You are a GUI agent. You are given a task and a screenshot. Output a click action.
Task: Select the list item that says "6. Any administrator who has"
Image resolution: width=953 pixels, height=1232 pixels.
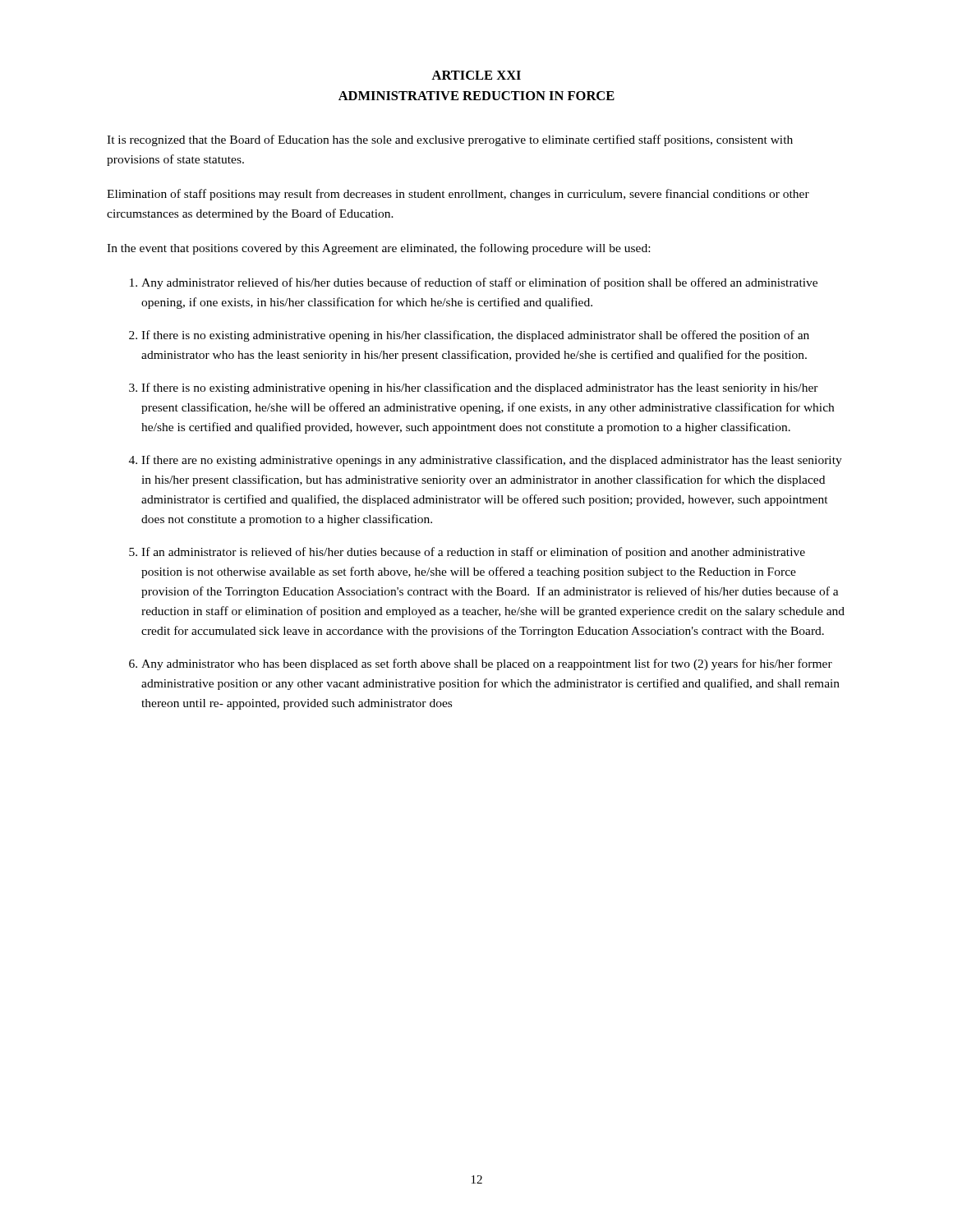tap(476, 683)
